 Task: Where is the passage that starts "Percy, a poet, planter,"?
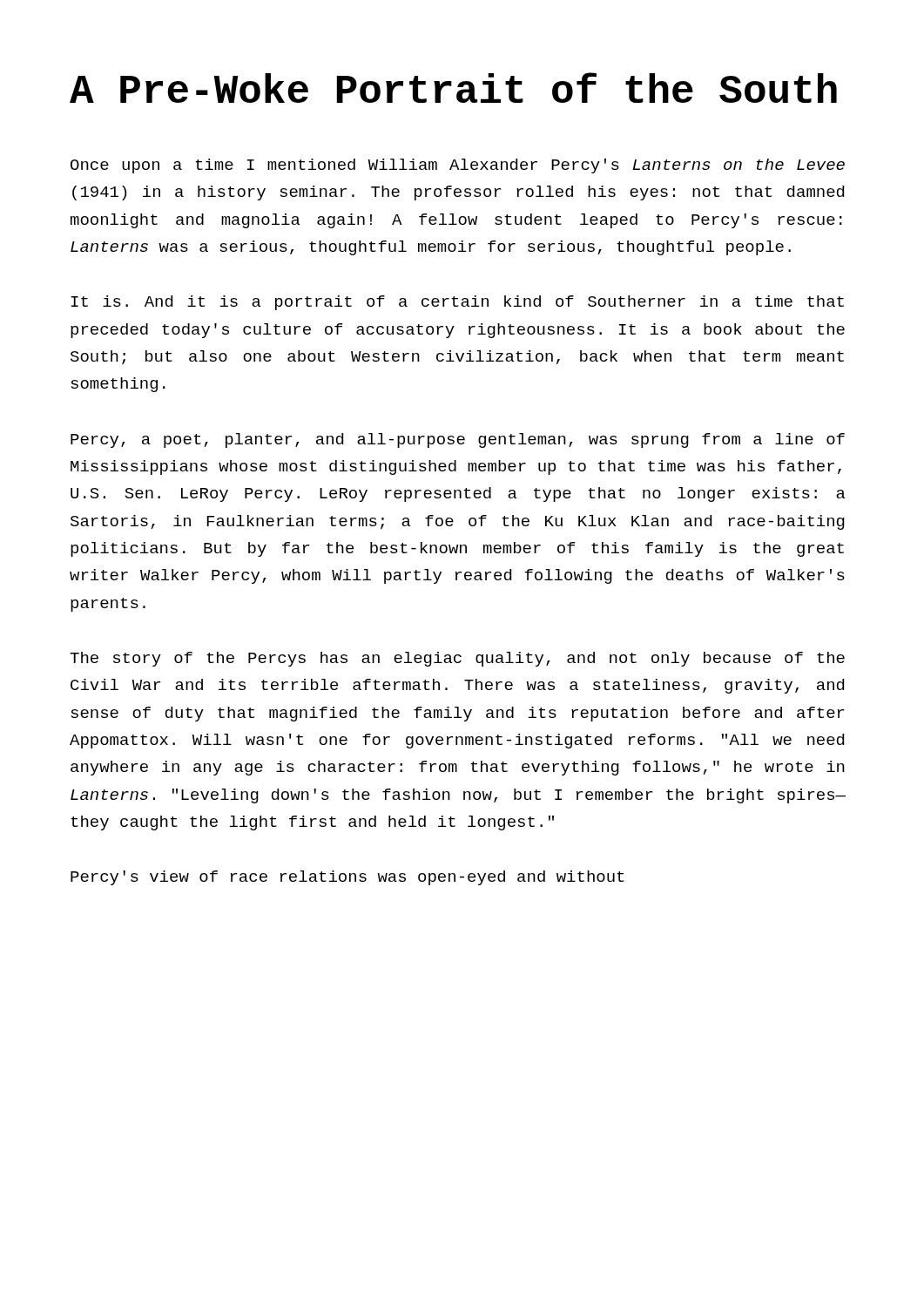pyautogui.click(x=458, y=522)
